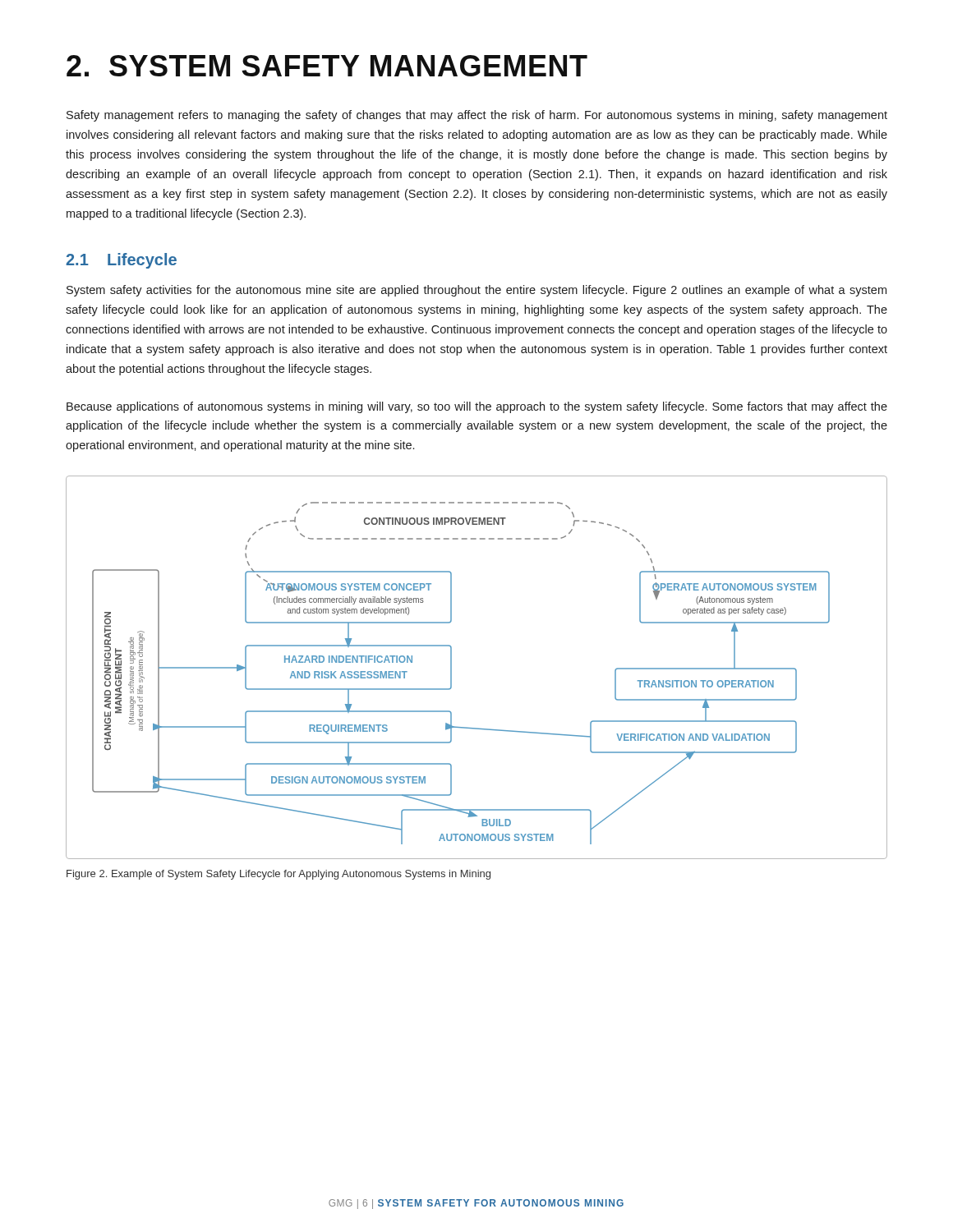Find the text block that says "Safety management refers to managing the safety"
Image resolution: width=953 pixels, height=1232 pixels.
click(x=476, y=164)
